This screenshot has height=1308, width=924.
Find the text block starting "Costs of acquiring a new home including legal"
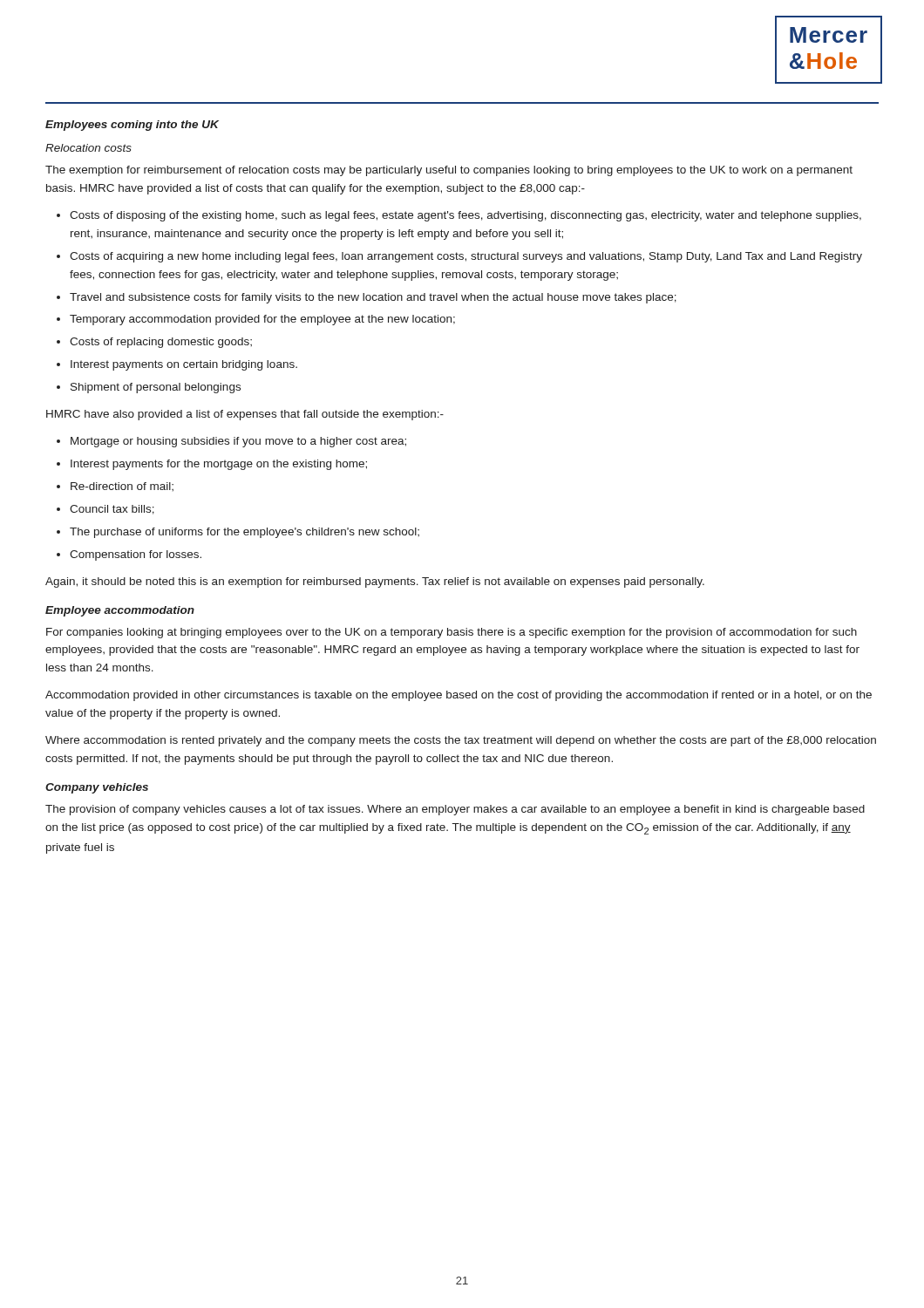point(466,265)
